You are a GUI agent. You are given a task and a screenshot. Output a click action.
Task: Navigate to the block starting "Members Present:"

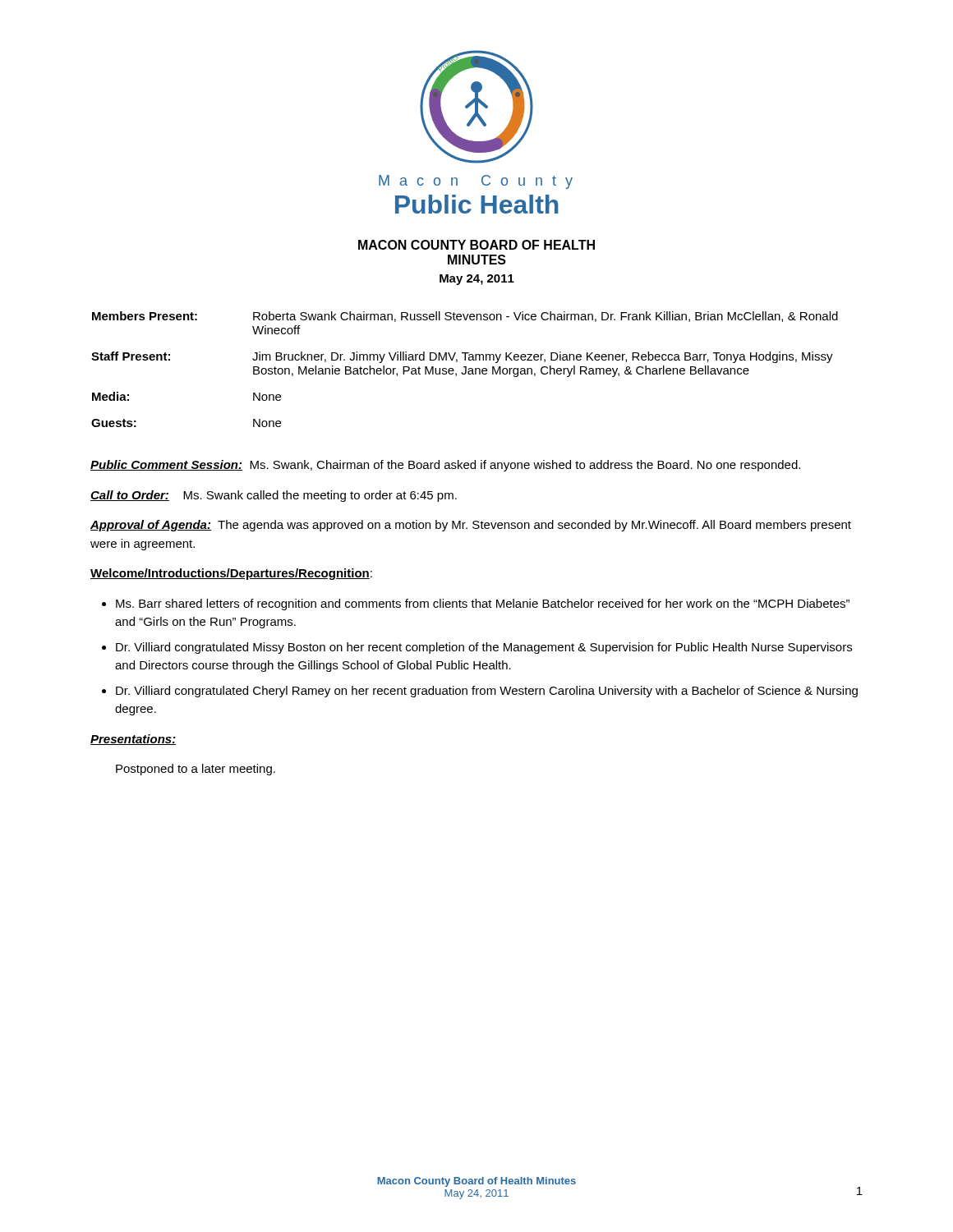point(145,316)
